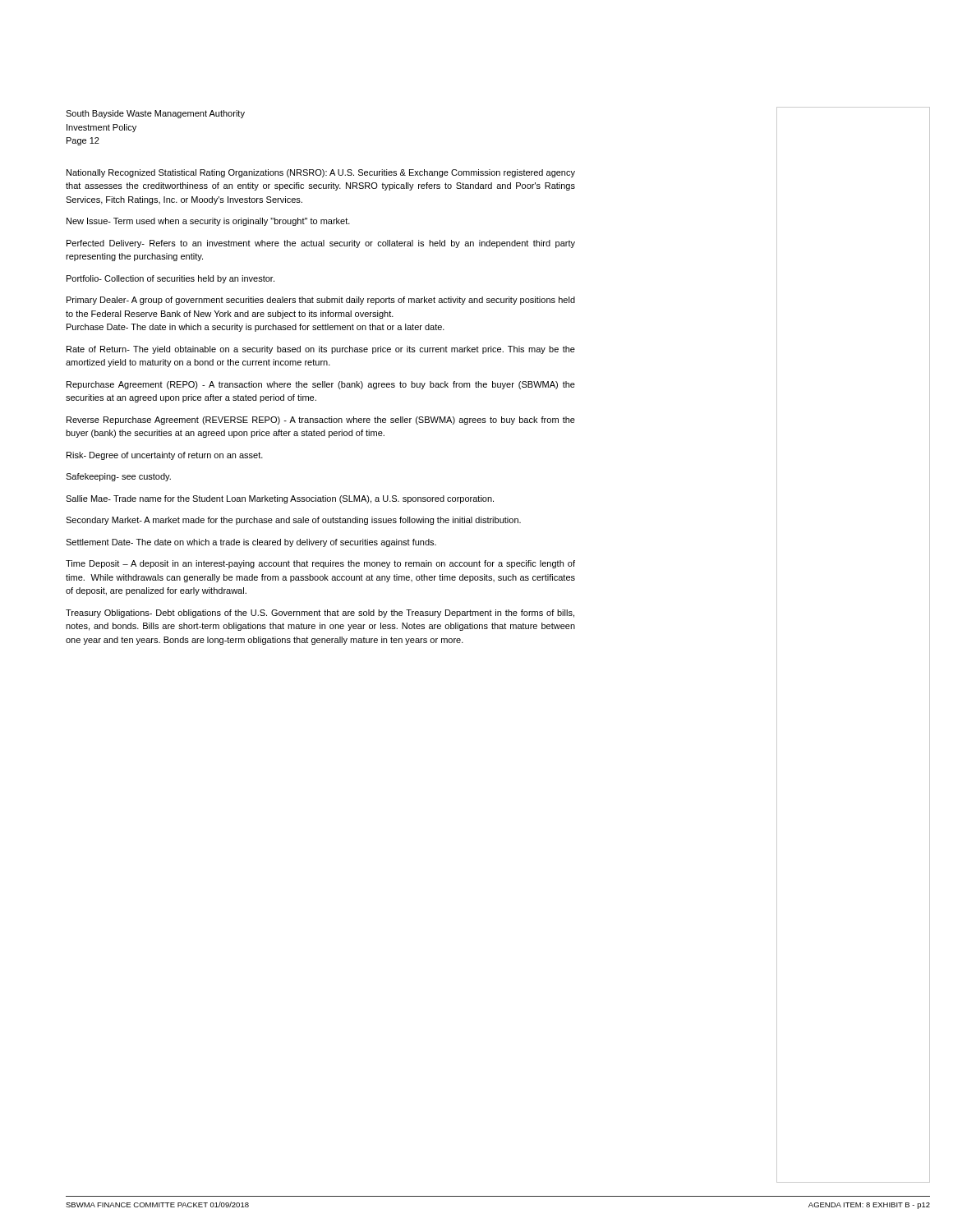This screenshot has width=953, height=1232.
Task: Click on the passage starting "Repurchase Agreement (REPO) - A"
Action: point(320,391)
